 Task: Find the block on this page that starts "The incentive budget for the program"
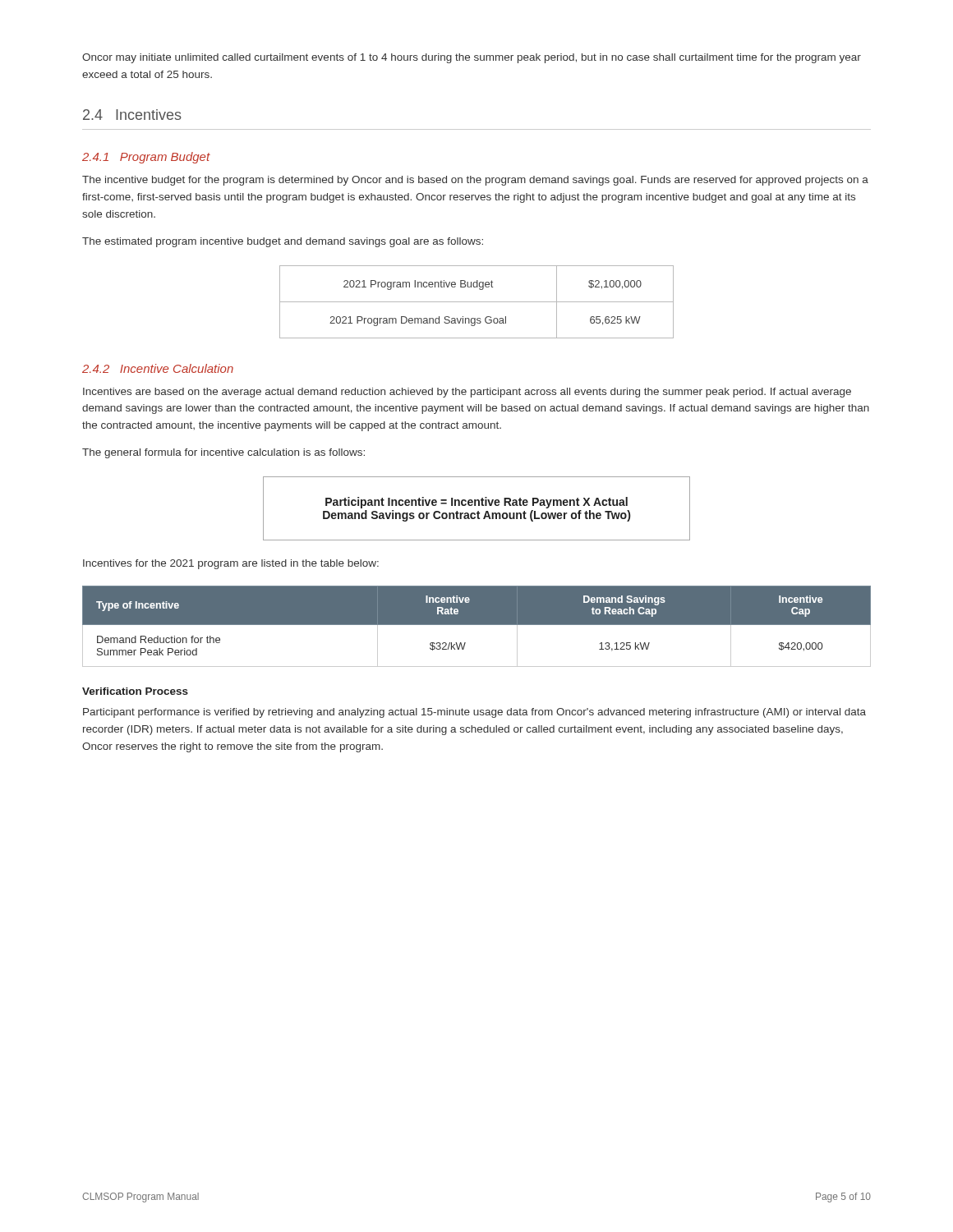point(475,197)
